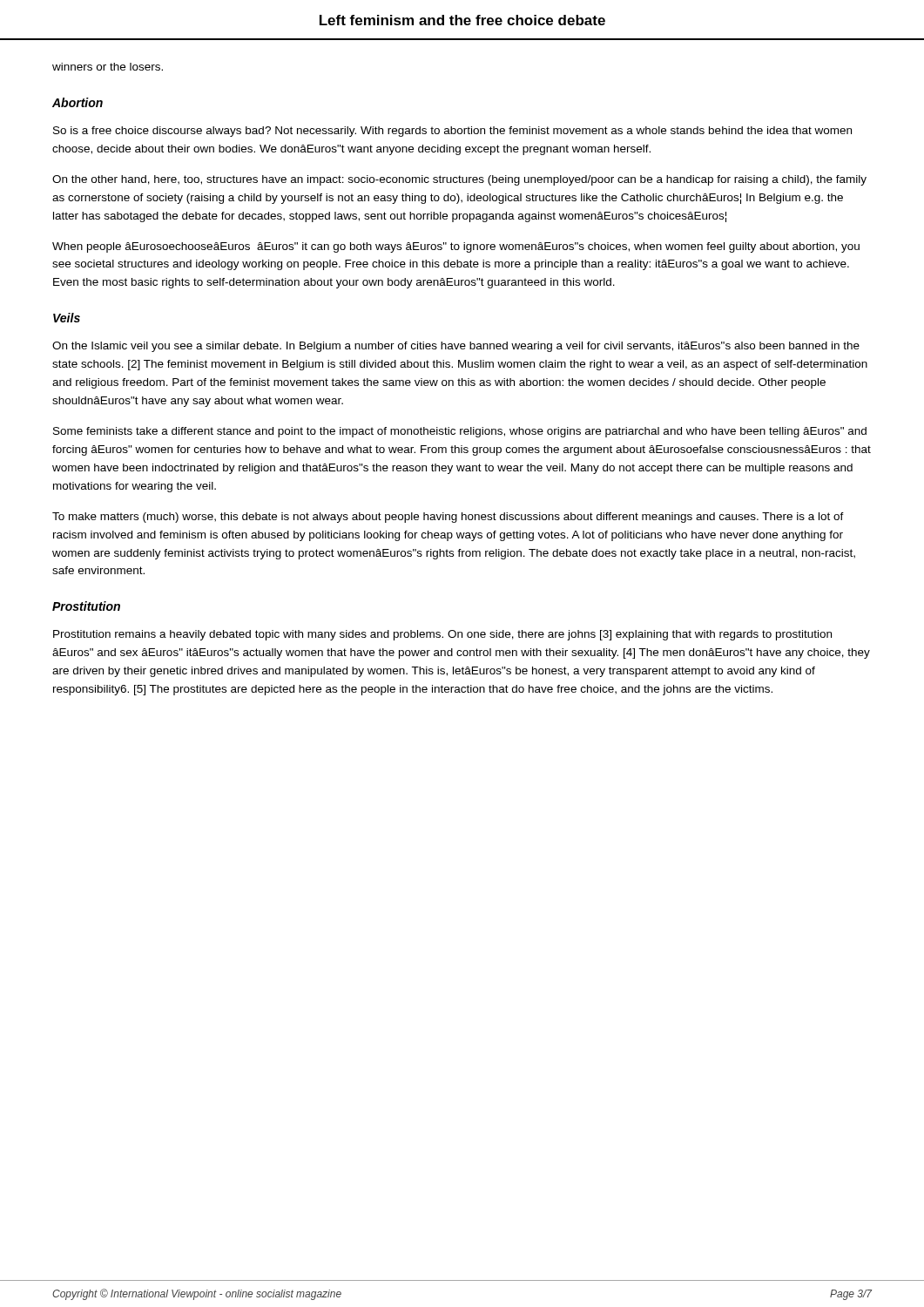Screen dimensions: 1307x924
Task: Point to the block beginning "On the other hand, here, too, structures"
Action: click(x=459, y=197)
